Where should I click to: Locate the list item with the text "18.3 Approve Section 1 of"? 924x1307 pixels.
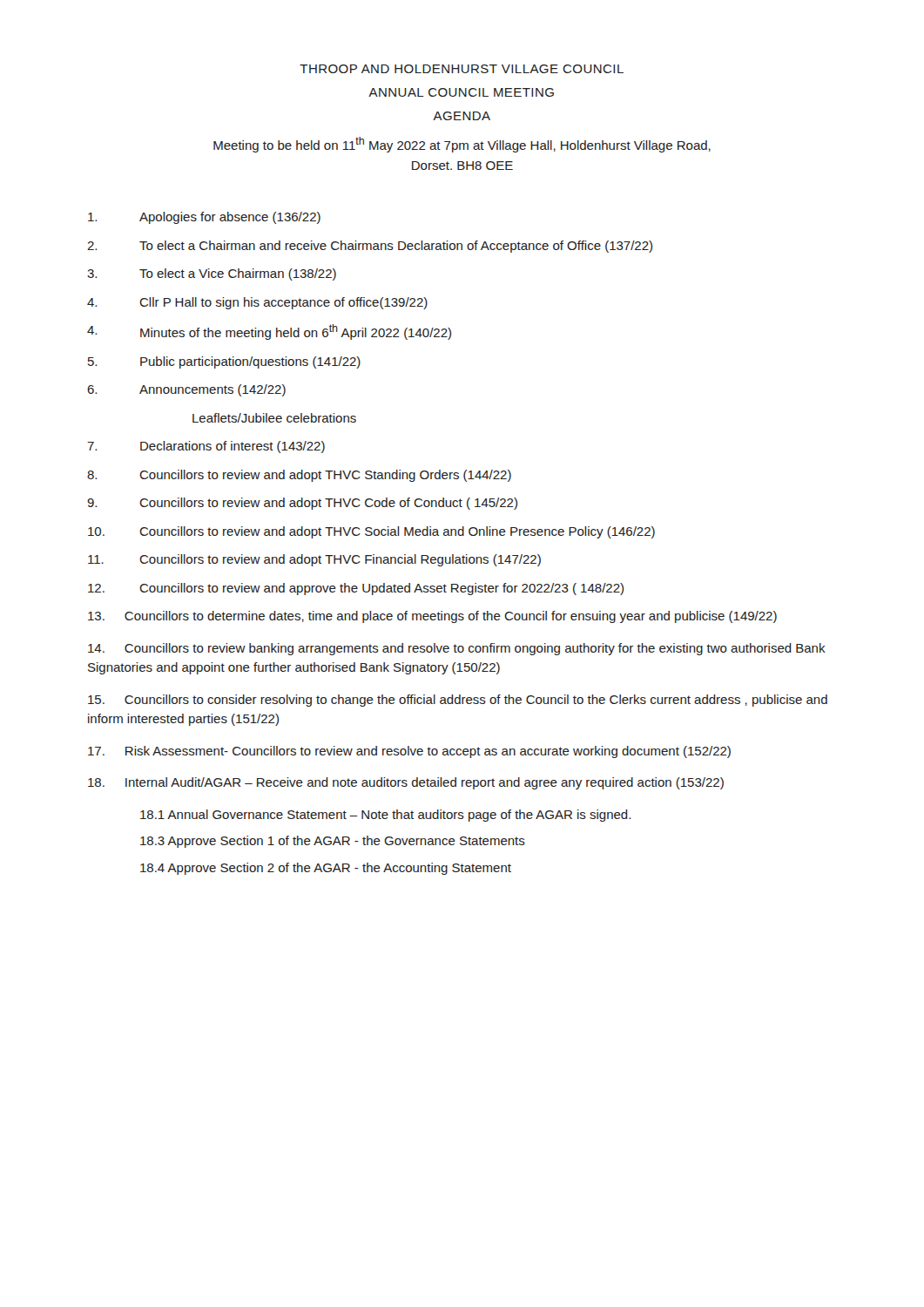coord(332,840)
